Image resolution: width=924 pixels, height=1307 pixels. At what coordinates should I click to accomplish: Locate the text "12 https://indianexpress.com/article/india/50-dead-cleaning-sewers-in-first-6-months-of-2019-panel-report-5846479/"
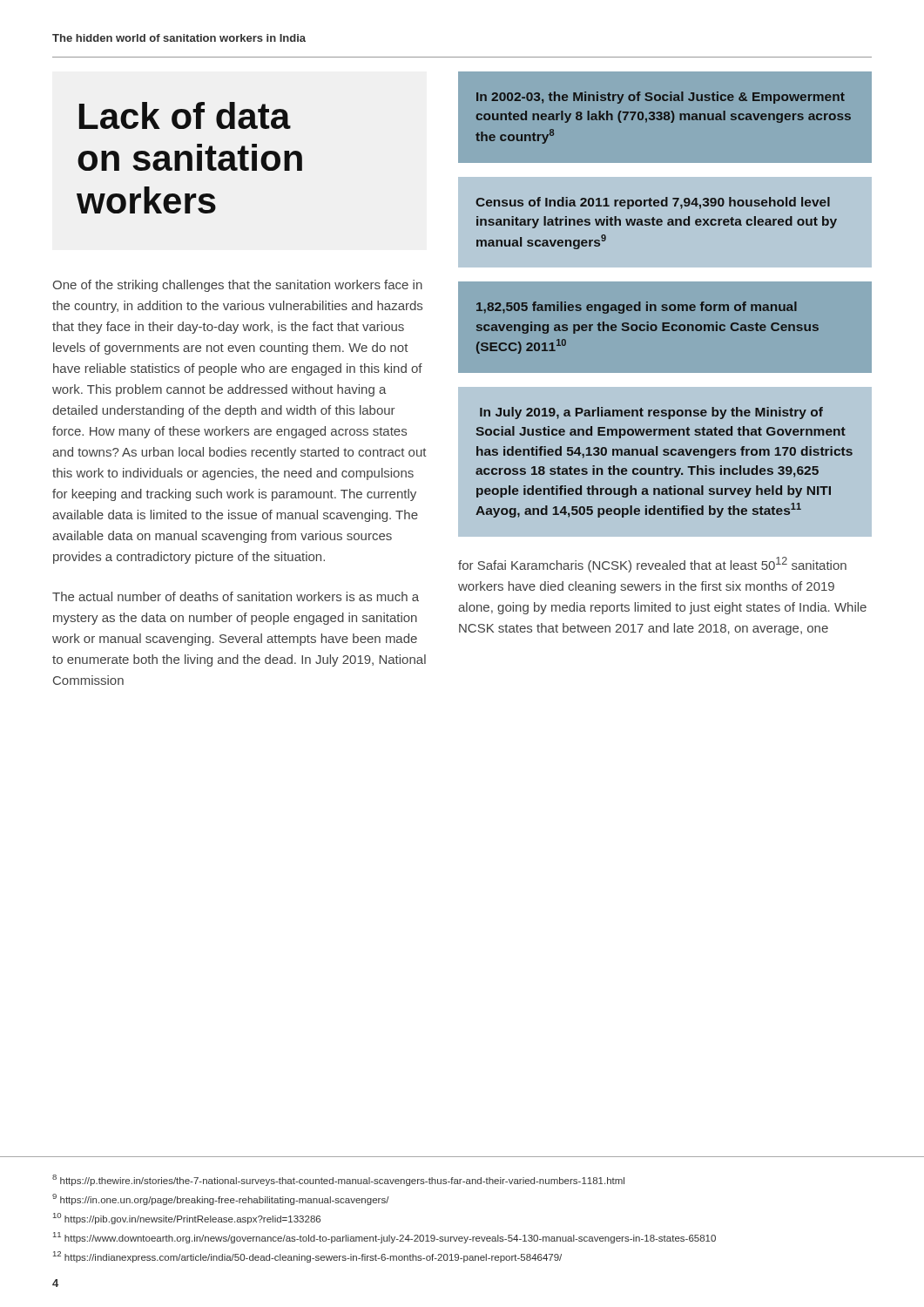[307, 1256]
